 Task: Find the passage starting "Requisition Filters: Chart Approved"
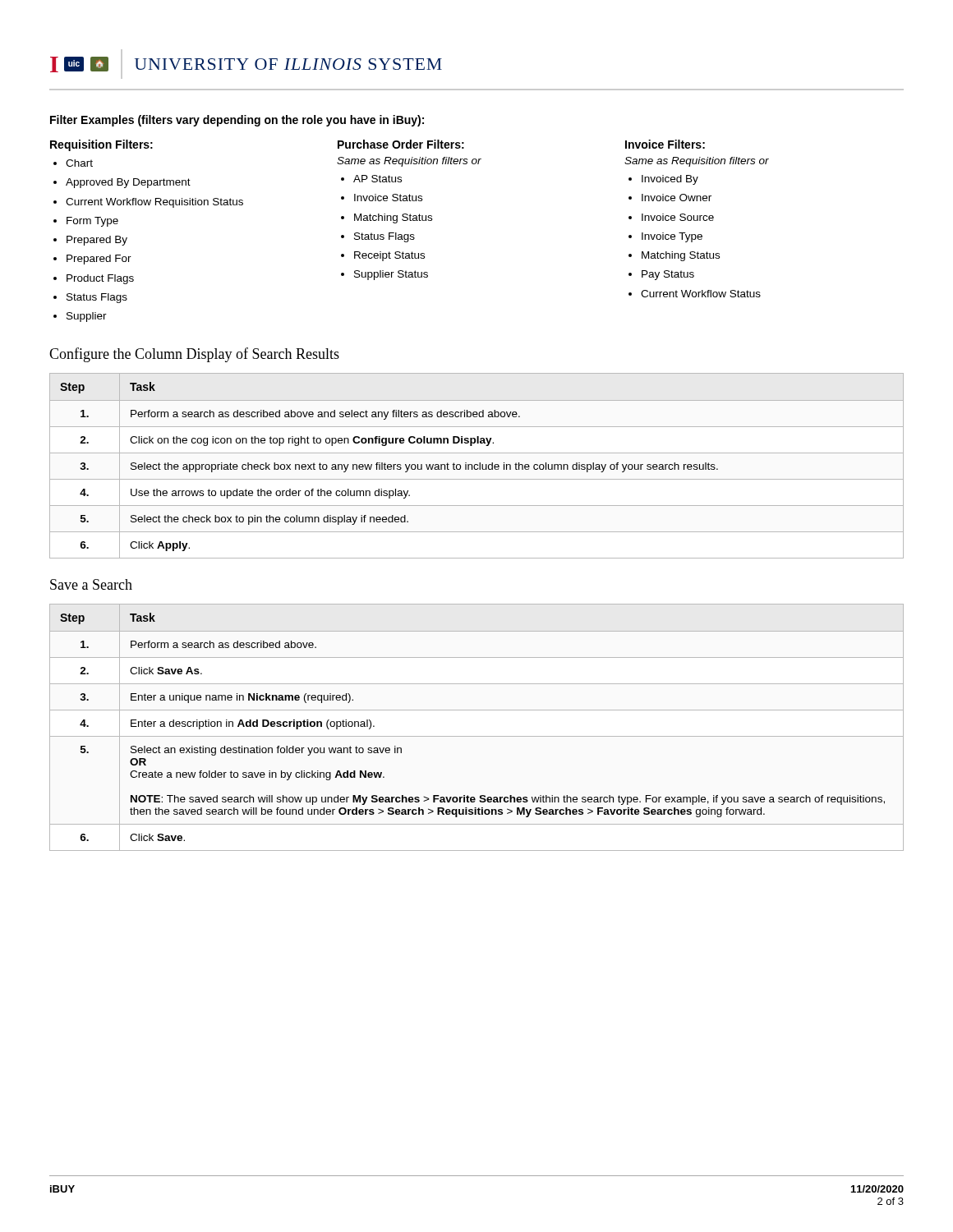tap(101, 145)
